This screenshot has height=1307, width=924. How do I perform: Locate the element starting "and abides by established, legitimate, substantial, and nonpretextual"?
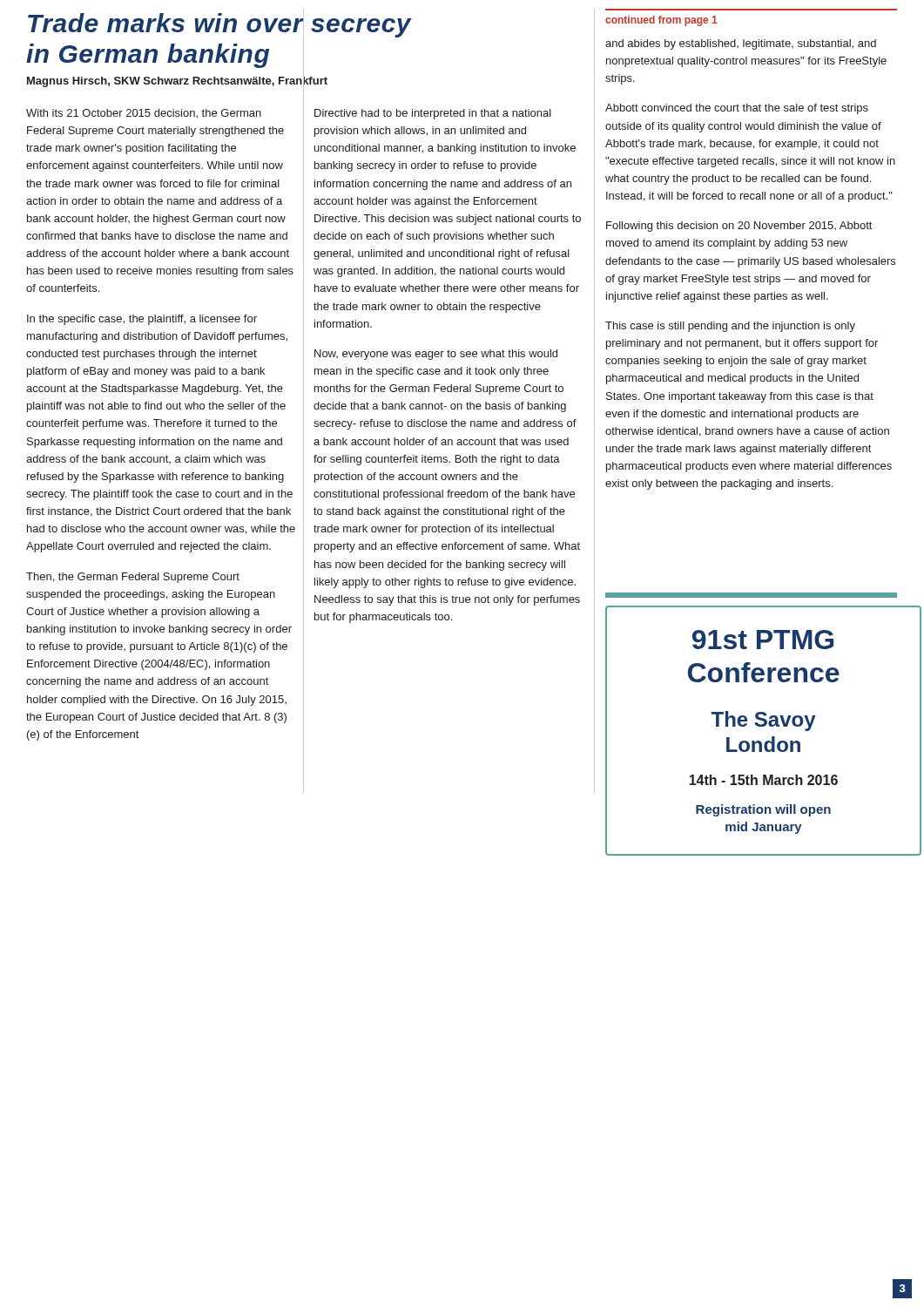tap(746, 61)
